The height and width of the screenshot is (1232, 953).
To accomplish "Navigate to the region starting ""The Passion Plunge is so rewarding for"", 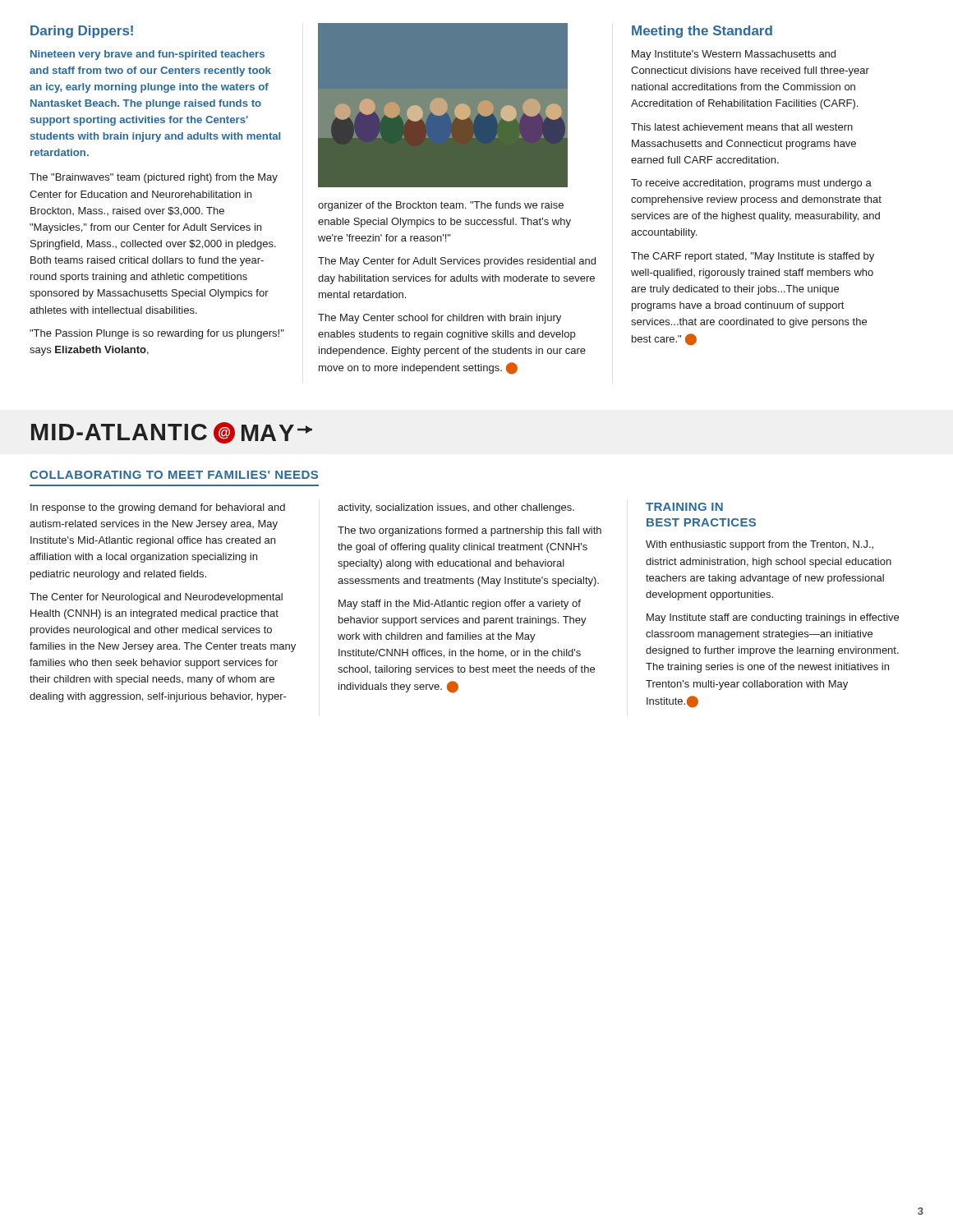I will pyautogui.click(x=157, y=341).
